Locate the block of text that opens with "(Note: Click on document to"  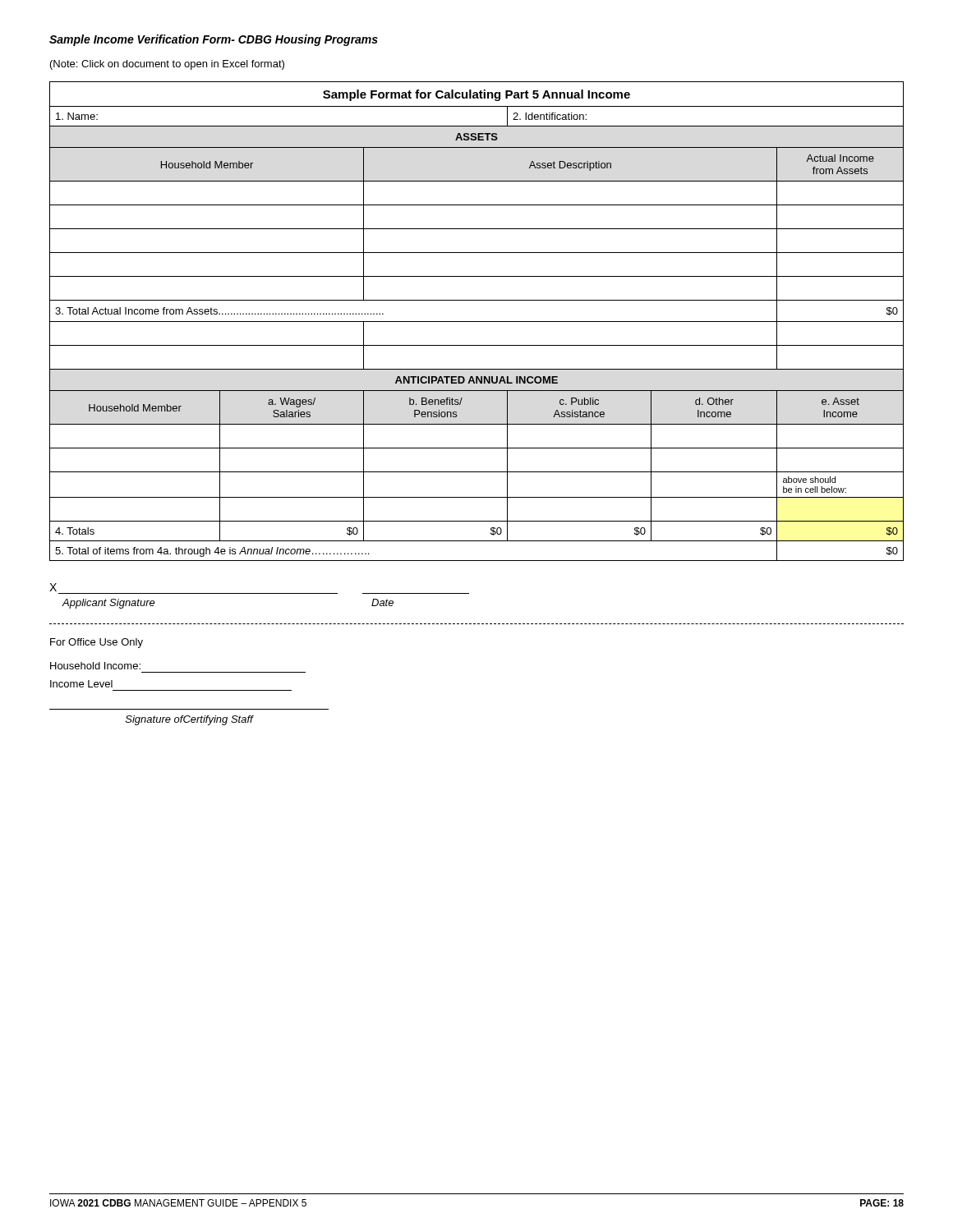(x=167, y=64)
